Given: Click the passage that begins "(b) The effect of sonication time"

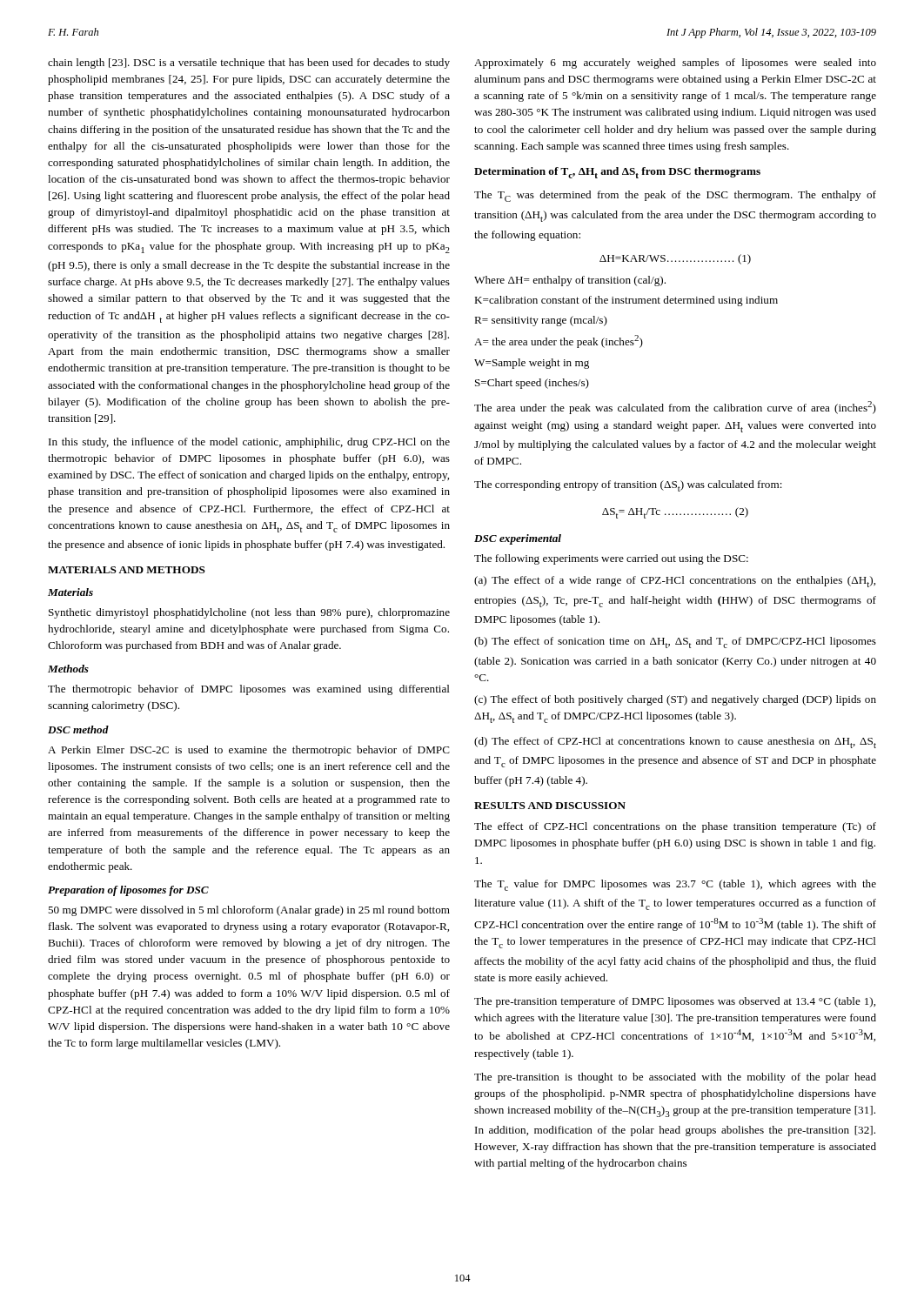Looking at the screenshot, I should pos(675,659).
